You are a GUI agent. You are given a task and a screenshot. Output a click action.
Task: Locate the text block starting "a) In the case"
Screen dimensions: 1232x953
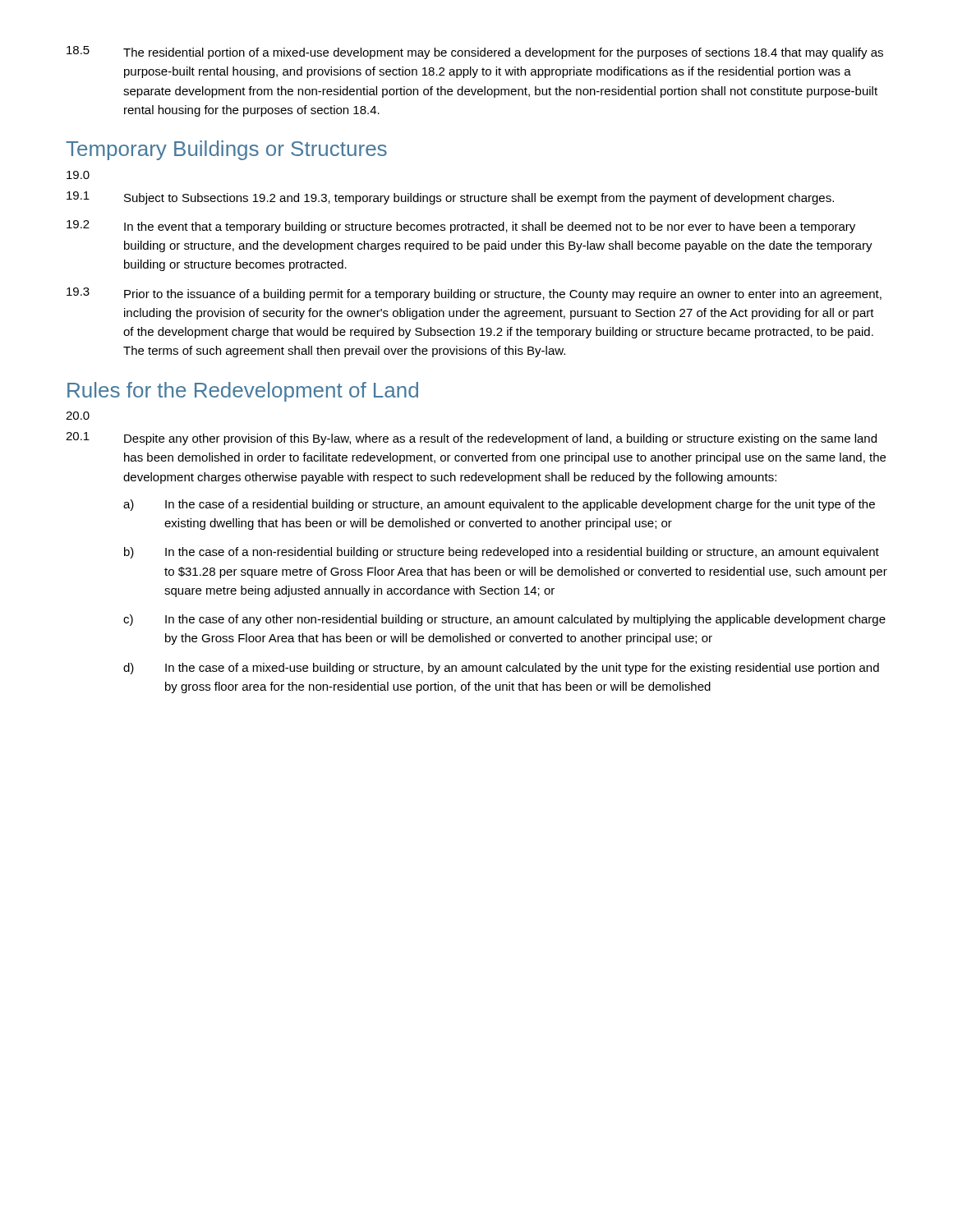tap(505, 513)
